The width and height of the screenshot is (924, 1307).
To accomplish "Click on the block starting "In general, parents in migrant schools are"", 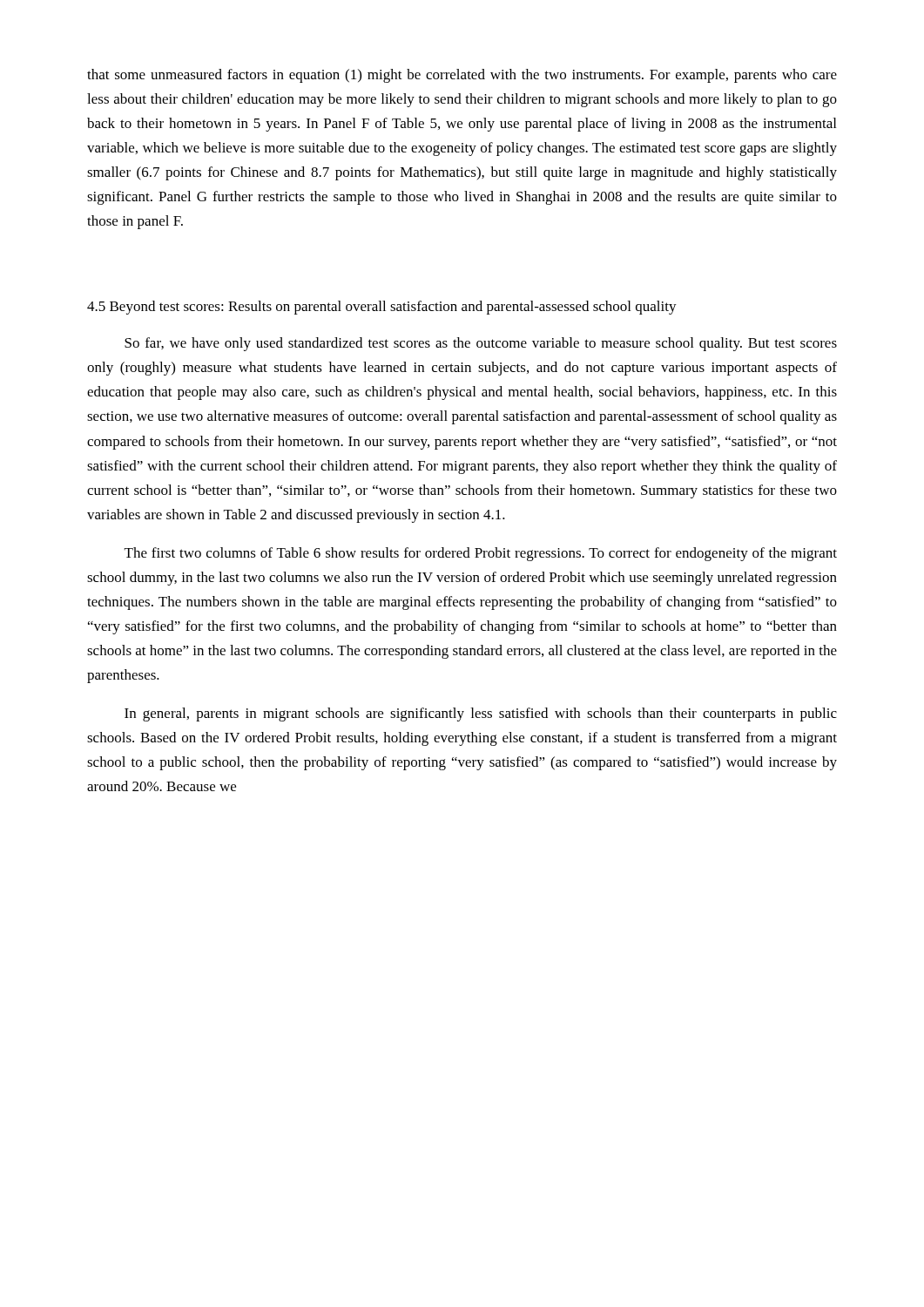I will pos(462,750).
